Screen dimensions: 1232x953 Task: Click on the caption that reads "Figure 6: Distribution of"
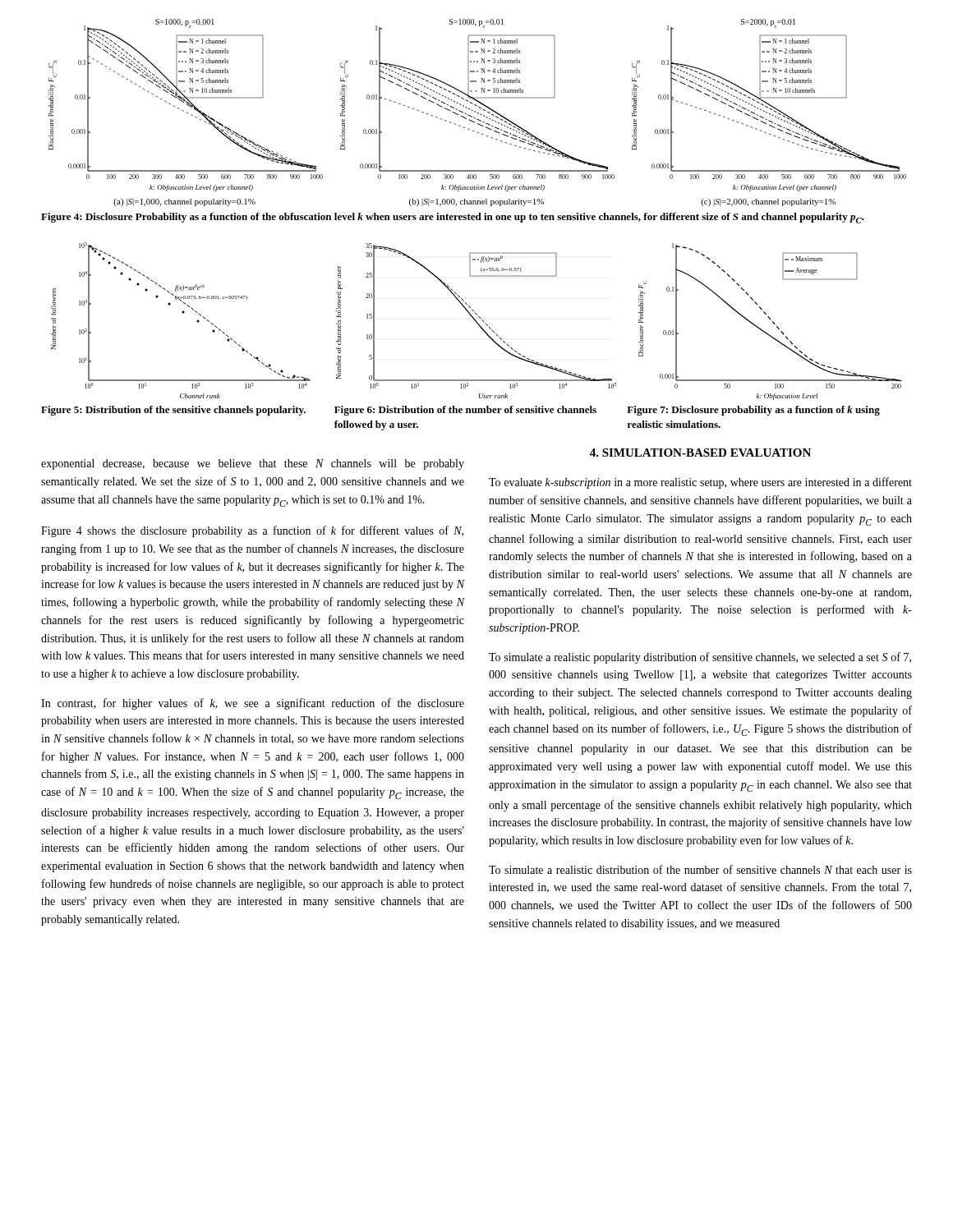tap(465, 417)
